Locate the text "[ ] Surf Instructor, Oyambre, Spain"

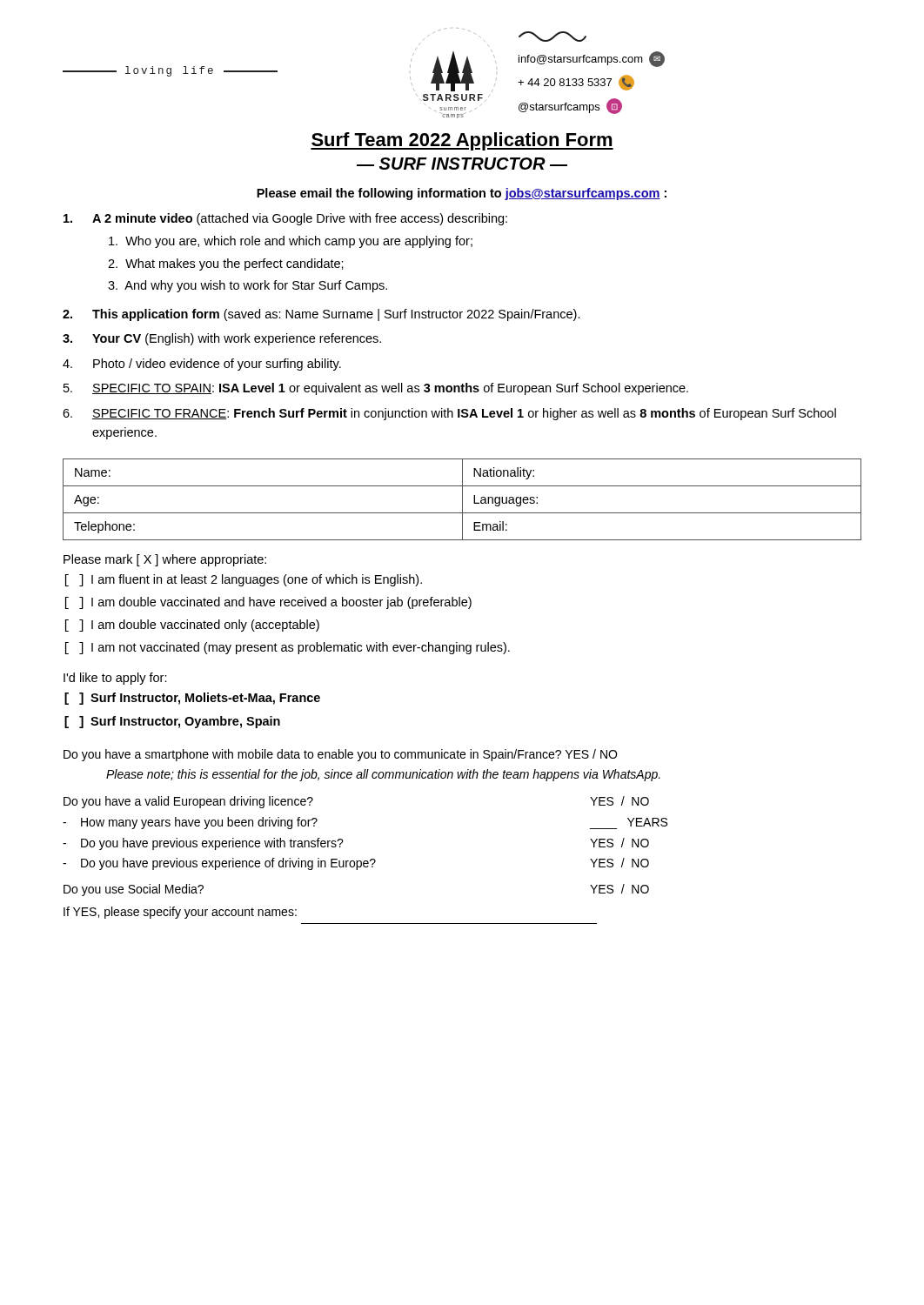[x=172, y=722]
